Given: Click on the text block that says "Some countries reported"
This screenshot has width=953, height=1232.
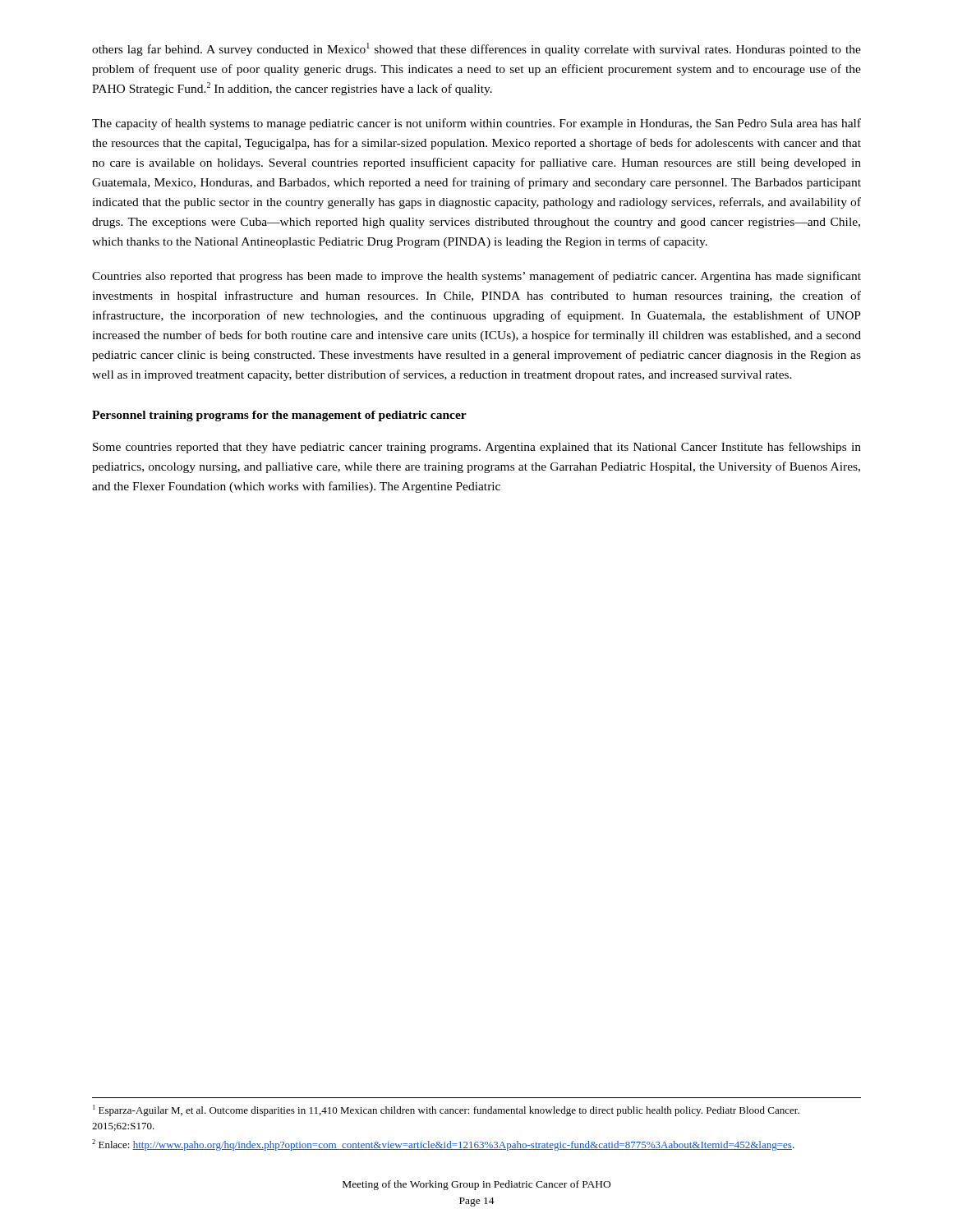Looking at the screenshot, I should [476, 466].
